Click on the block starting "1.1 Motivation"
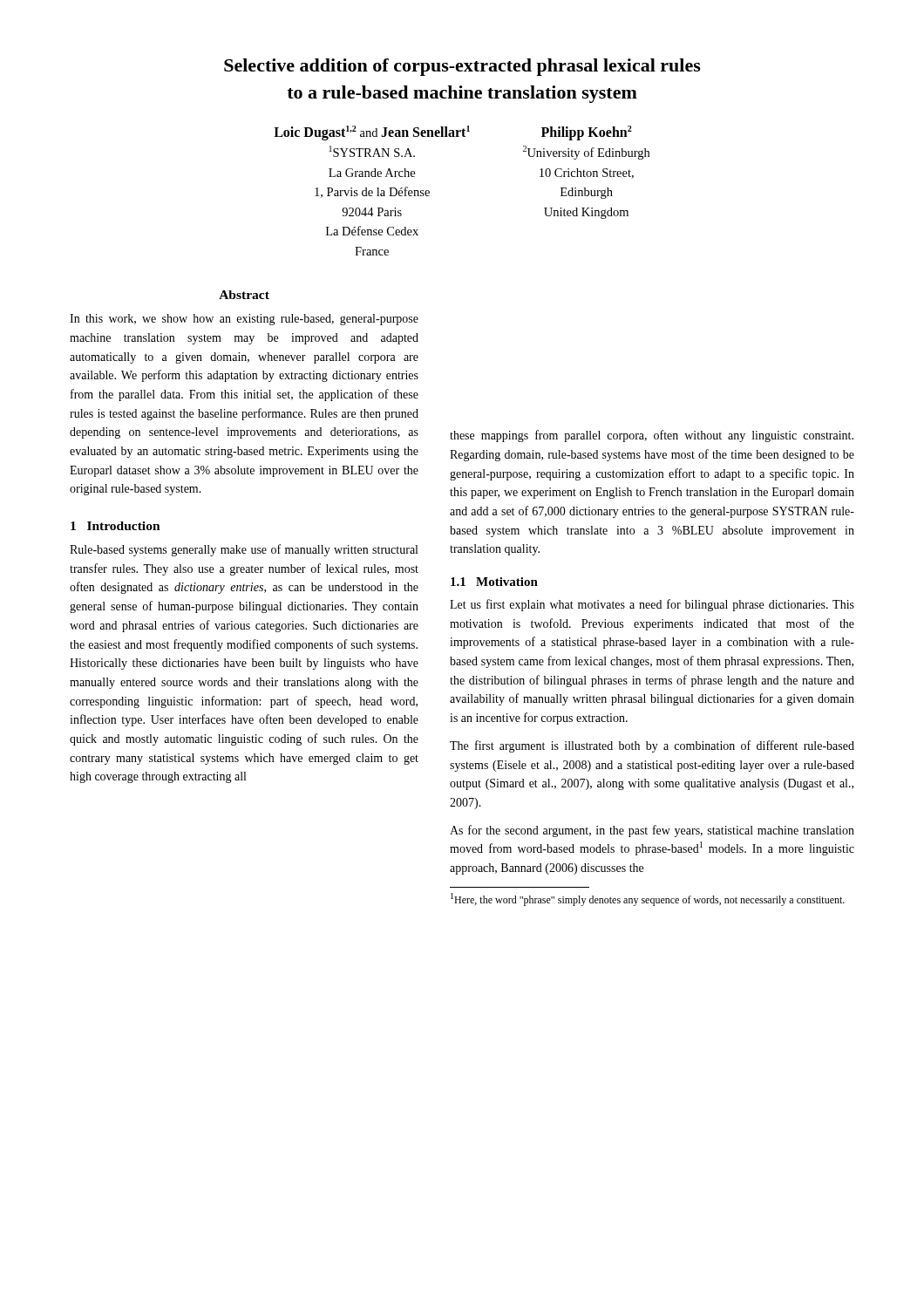Viewport: 924px width, 1308px height. 494,582
